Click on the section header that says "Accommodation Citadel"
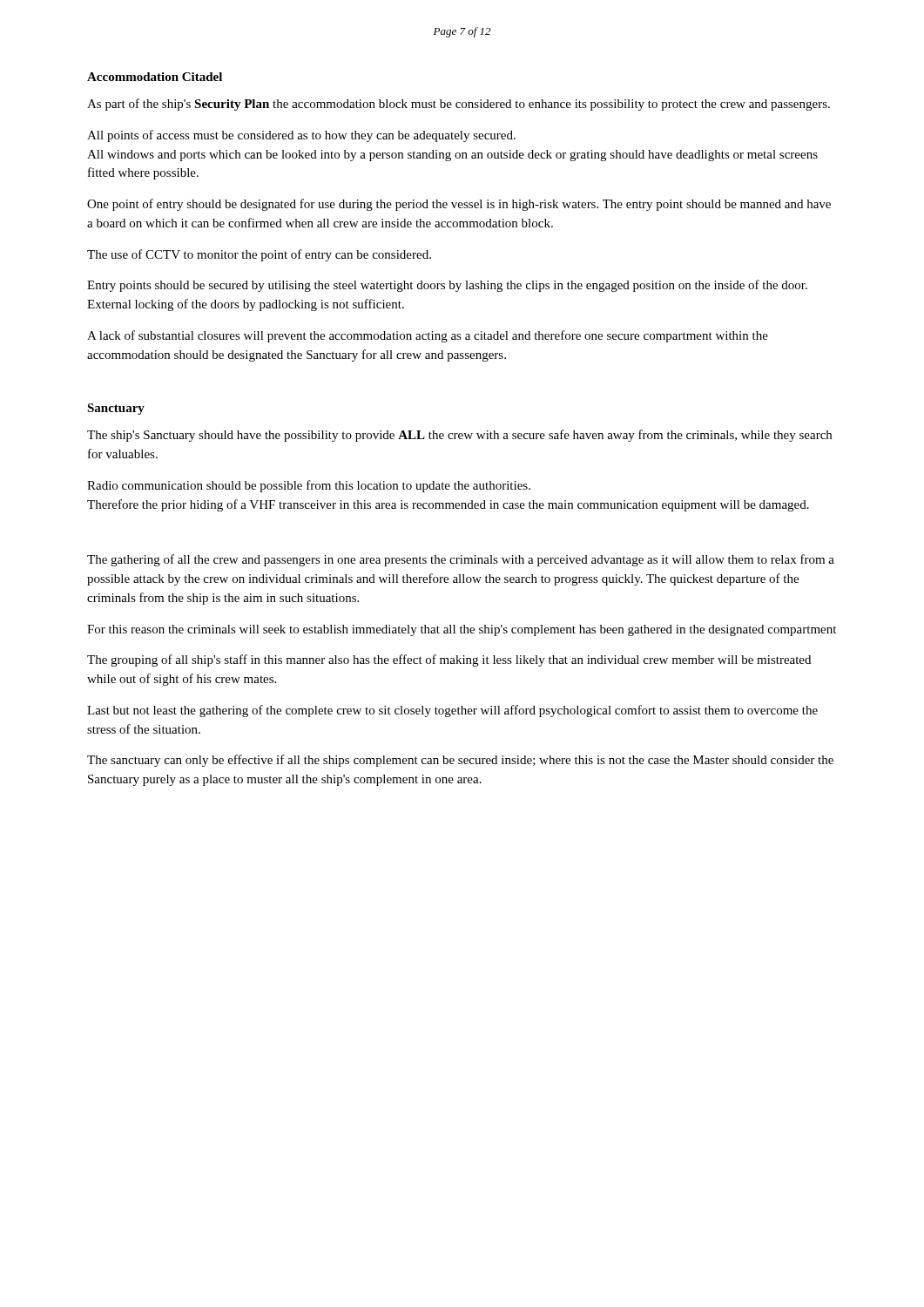This screenshot has width=924, height=1307. (155, 77)
